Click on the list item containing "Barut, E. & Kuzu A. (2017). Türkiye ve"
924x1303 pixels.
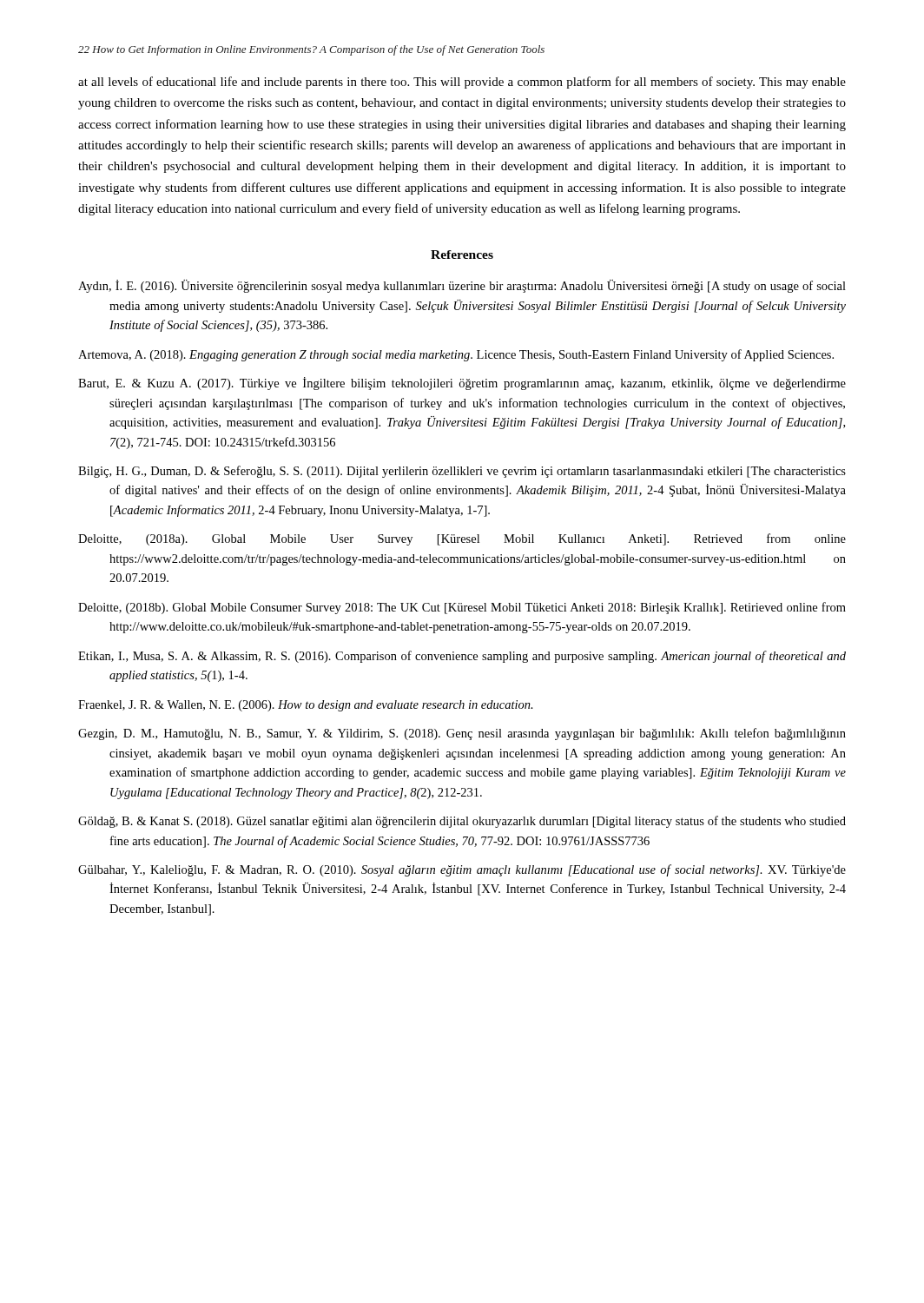point(462,413)
